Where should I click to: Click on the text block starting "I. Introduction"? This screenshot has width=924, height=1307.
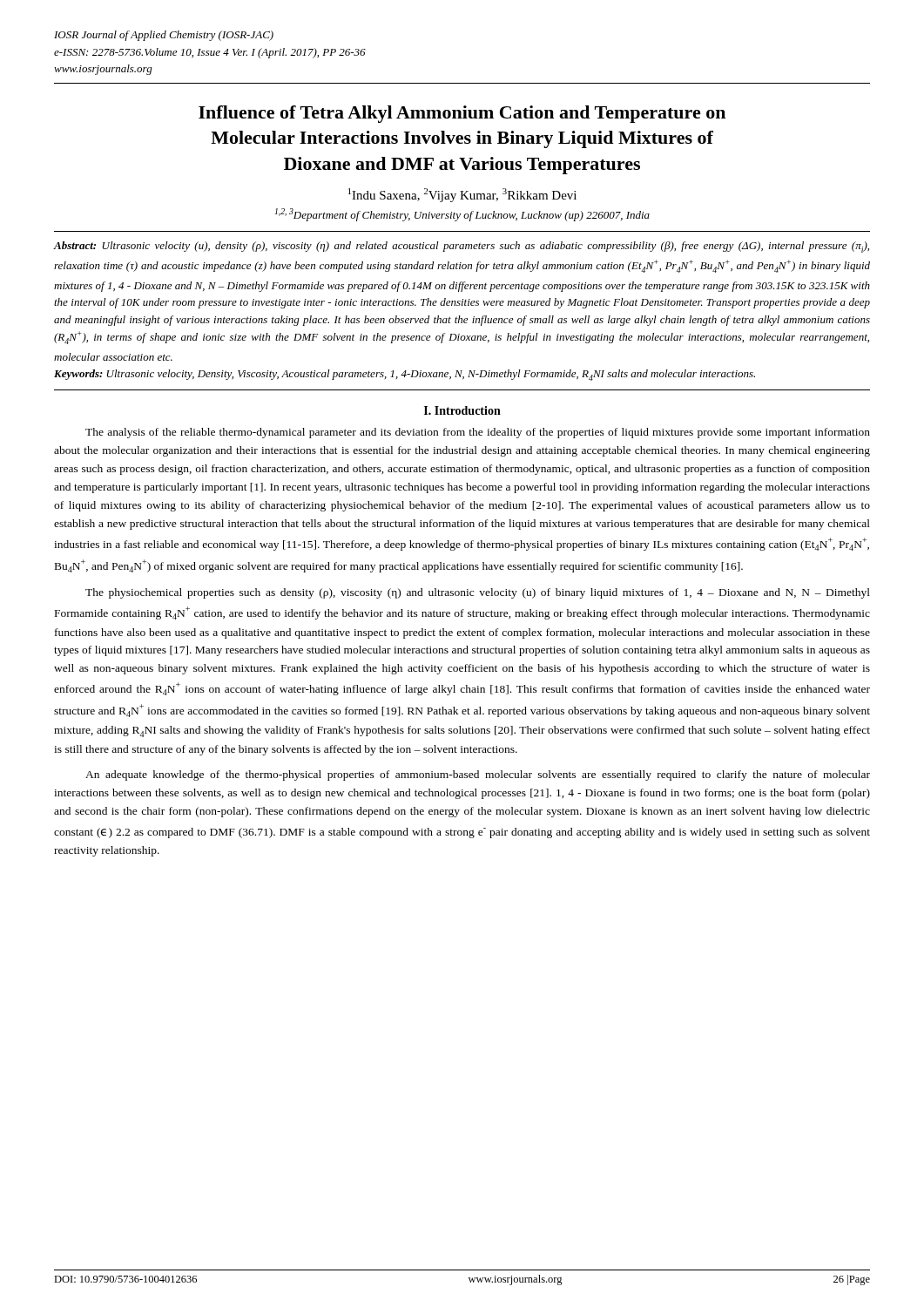click(x=462, y=411)
